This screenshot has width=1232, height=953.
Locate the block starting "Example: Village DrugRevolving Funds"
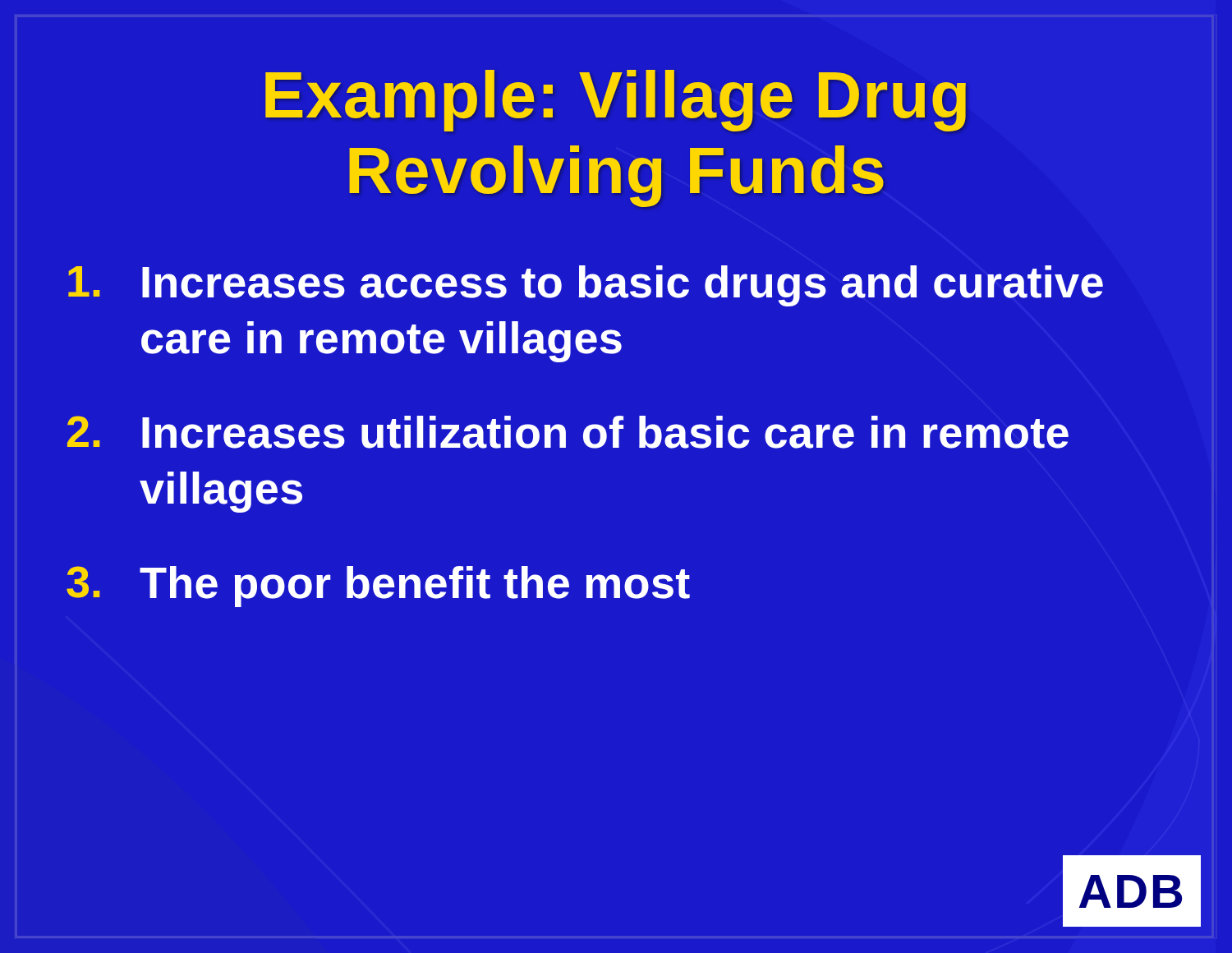click(x=616, y=133)
